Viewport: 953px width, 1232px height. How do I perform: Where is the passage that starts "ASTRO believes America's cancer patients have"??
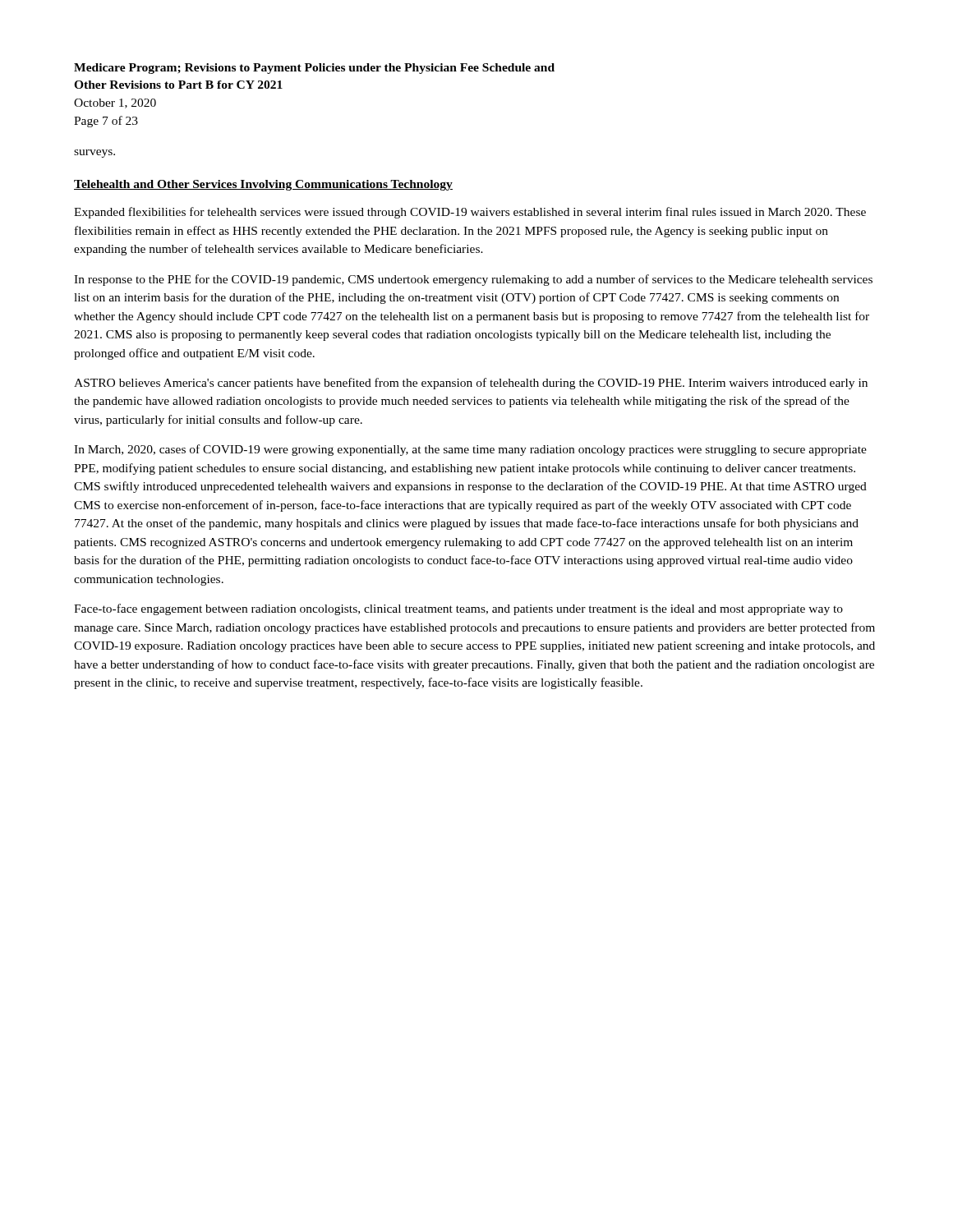tap(471, 401)
